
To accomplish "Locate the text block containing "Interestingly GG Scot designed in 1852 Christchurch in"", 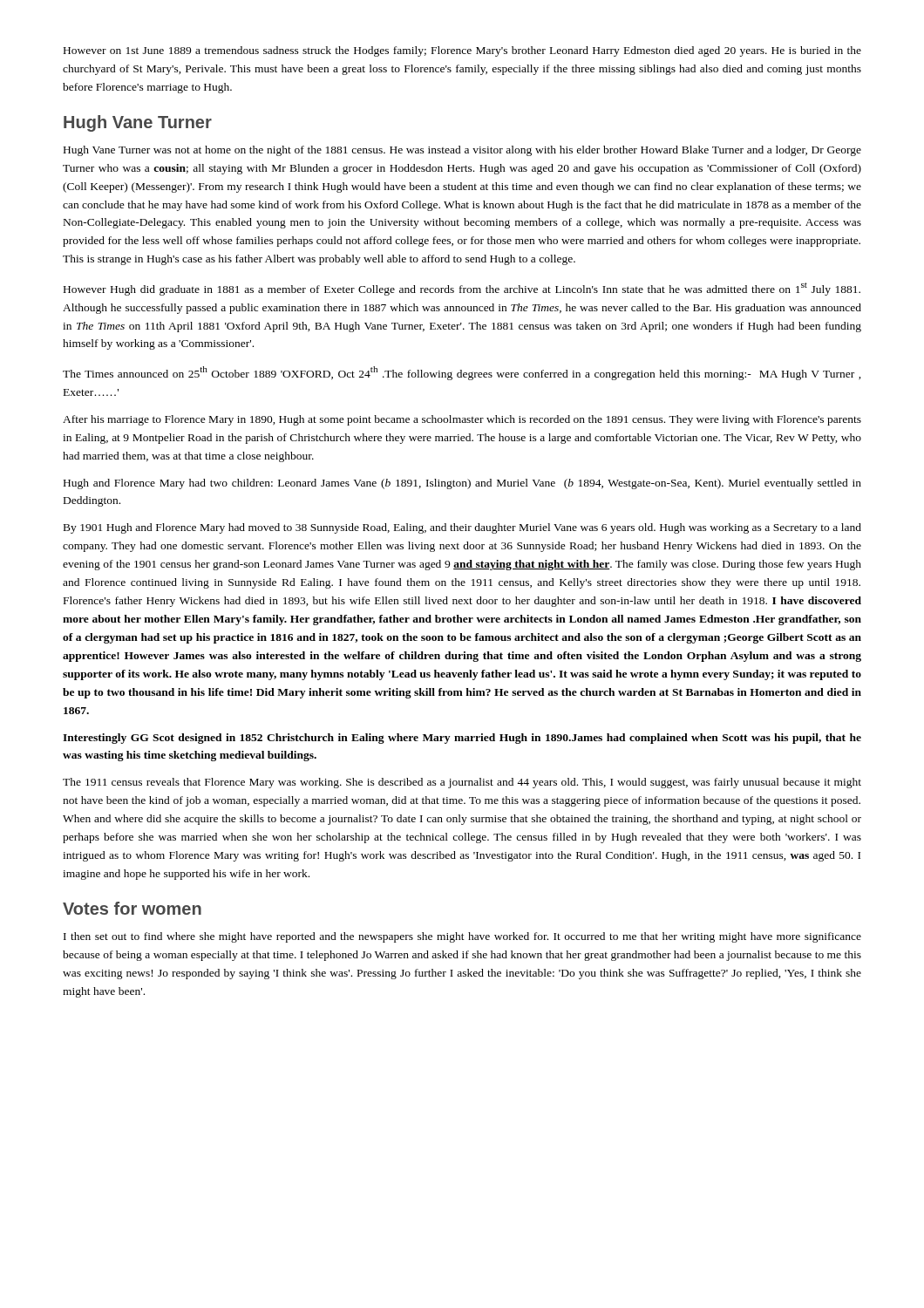I will click(462, 747).
